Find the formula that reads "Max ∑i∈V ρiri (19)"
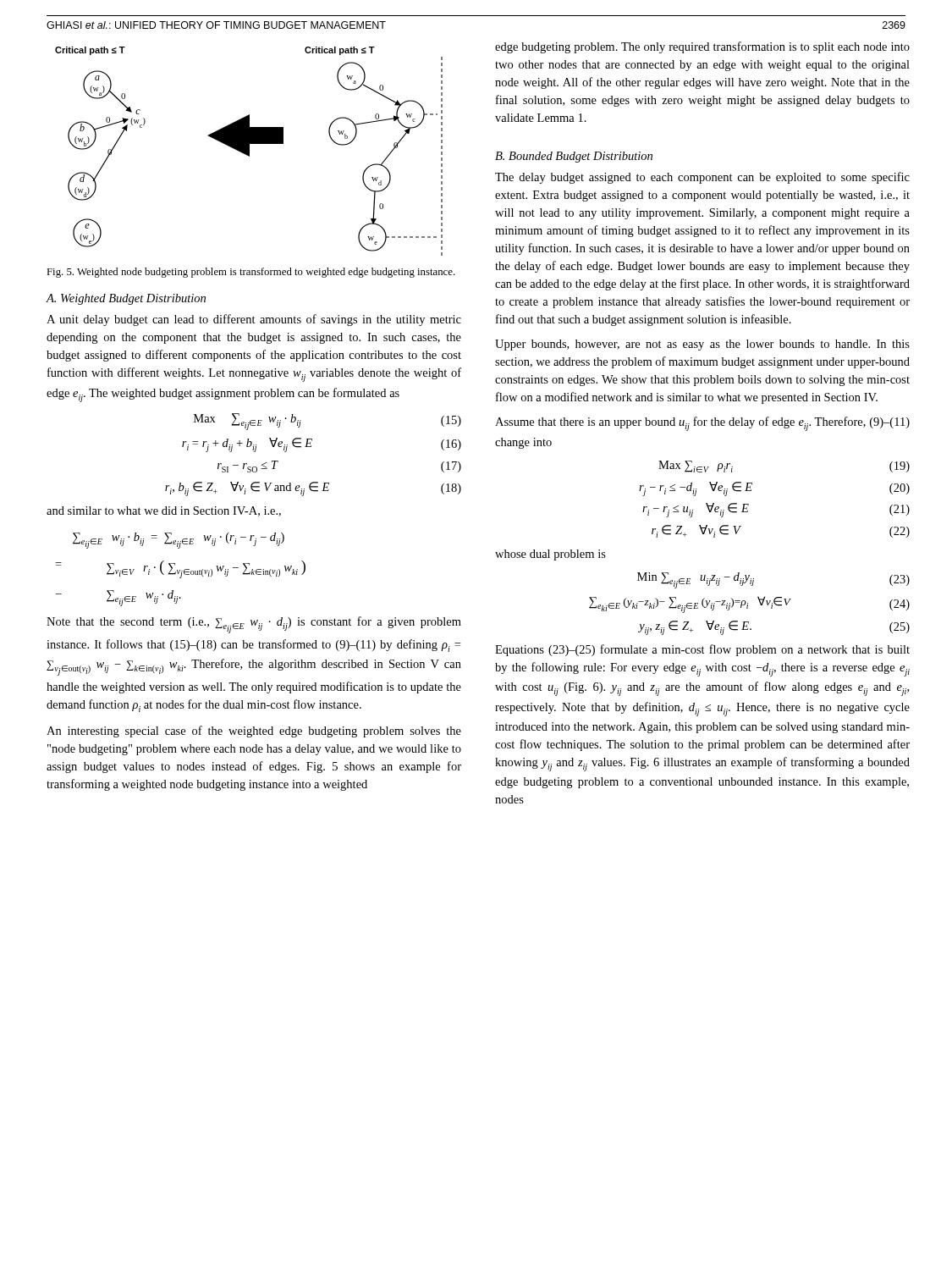The width and height of the screenshot is (952, 1270). tap(711, 466)
